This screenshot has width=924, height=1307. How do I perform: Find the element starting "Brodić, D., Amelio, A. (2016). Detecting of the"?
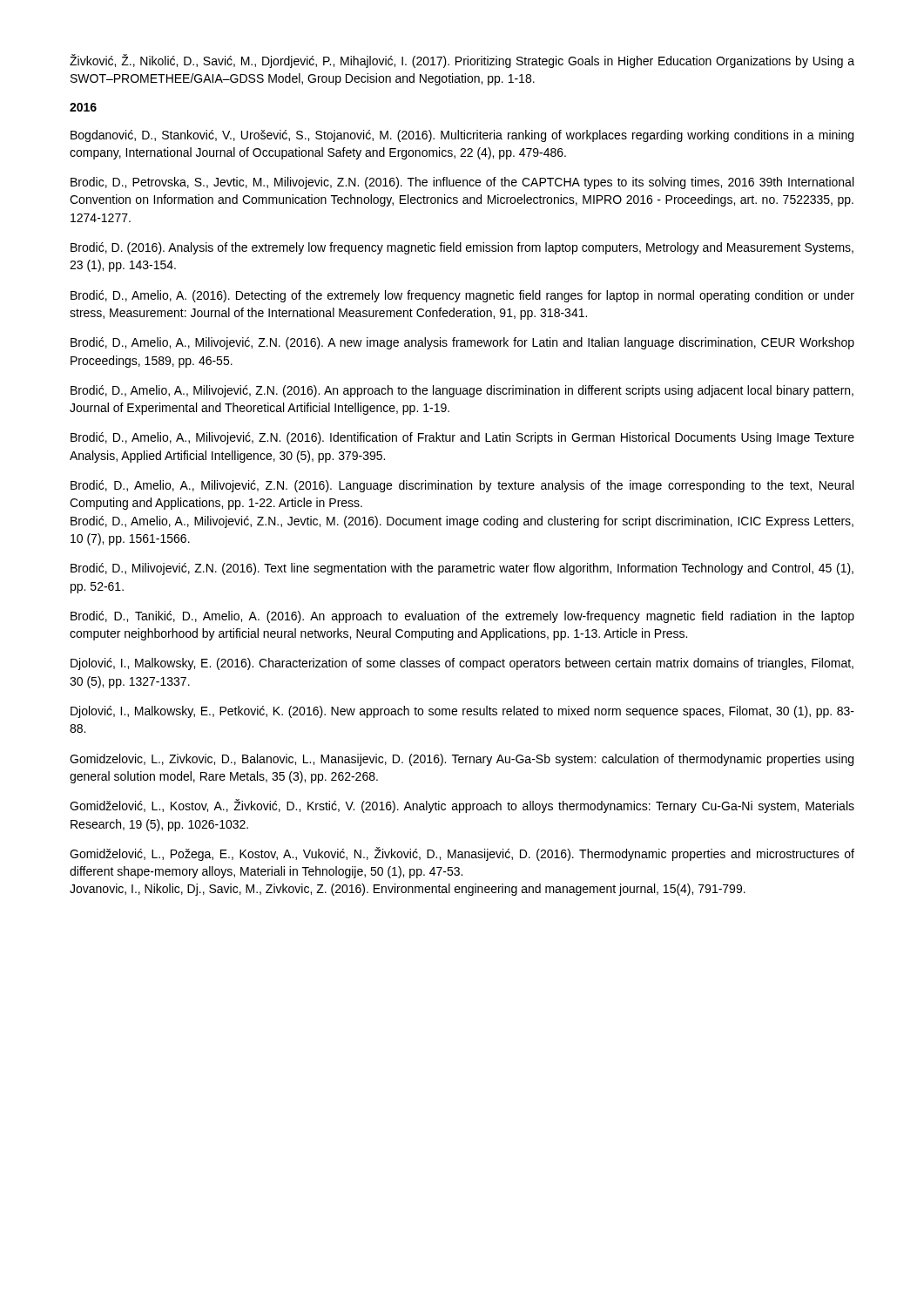click(x=462, y=304)
